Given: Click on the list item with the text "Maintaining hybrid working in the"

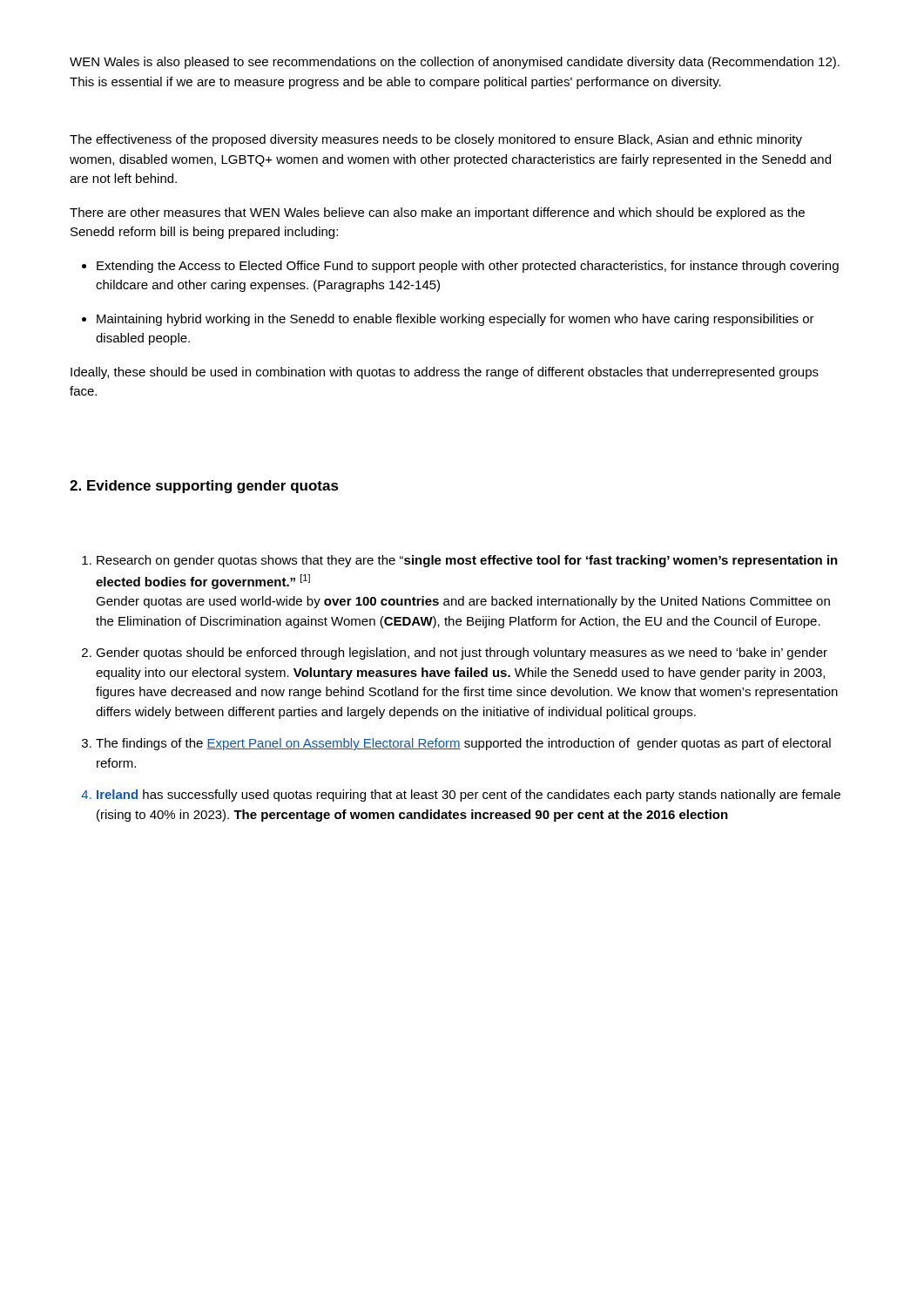Looking at the screenshot, I should tap(458, 328).
